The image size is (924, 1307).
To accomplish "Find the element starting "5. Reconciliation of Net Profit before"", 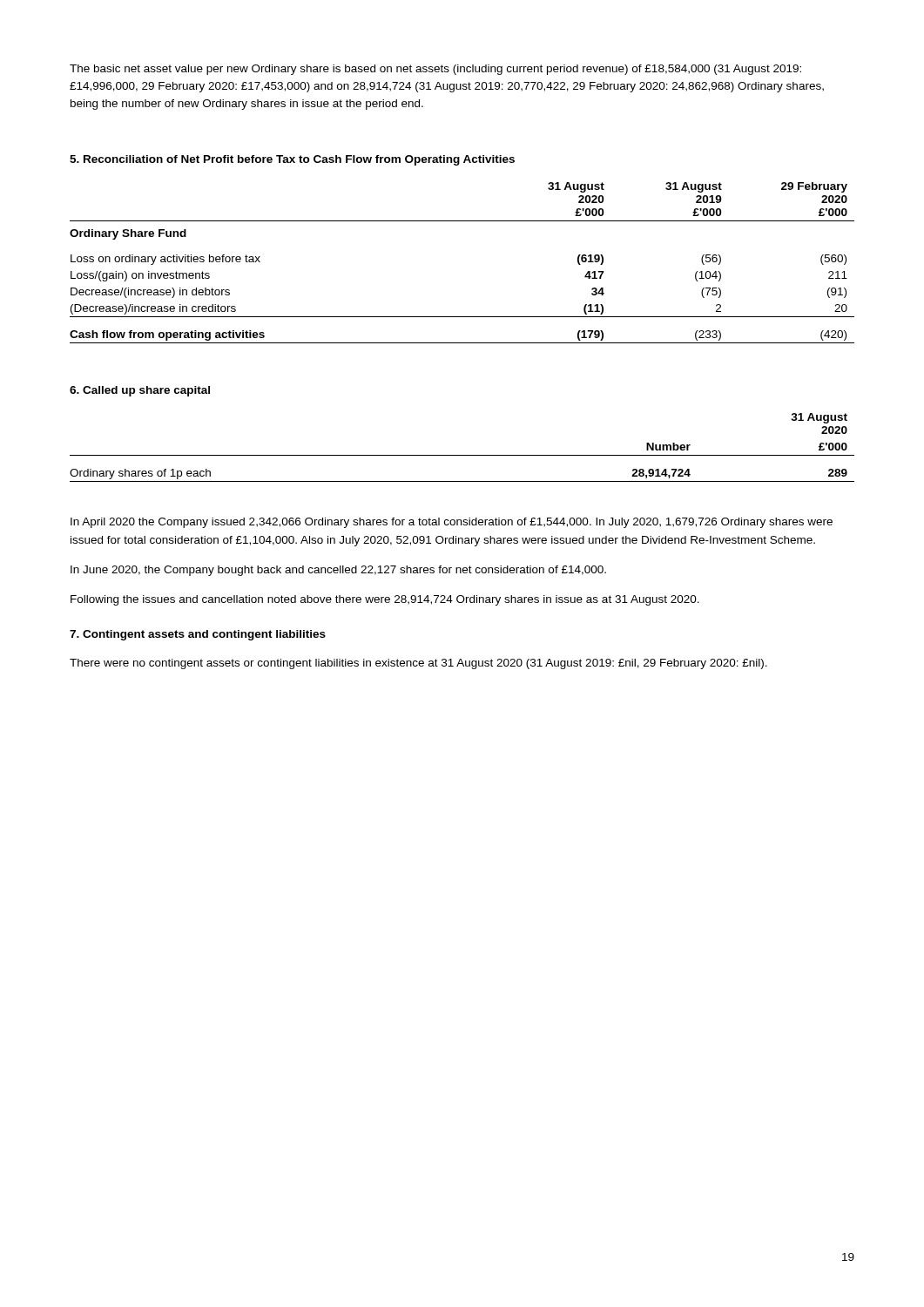I will tap(292, 159).
